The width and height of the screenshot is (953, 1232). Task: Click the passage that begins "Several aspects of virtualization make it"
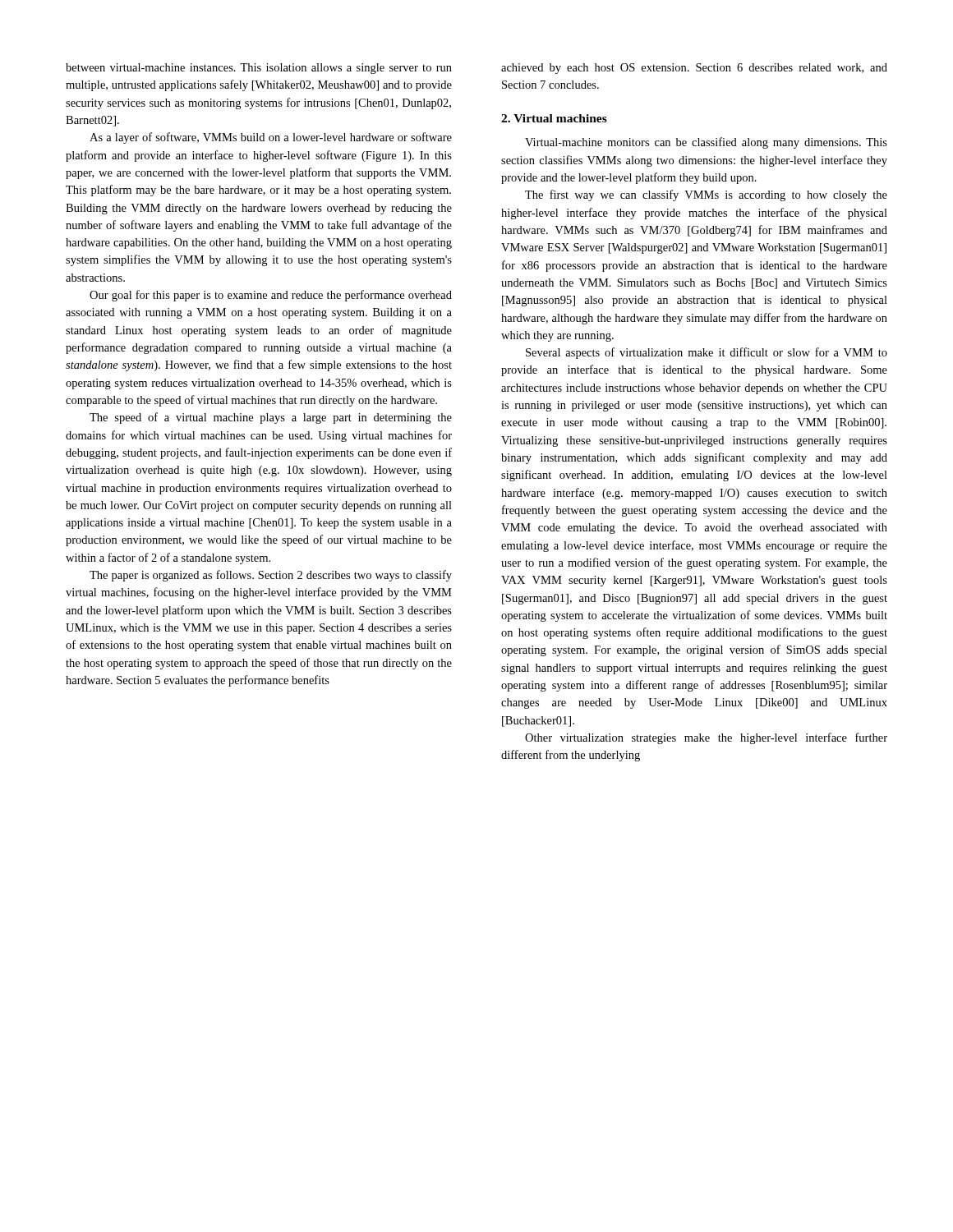[694, 537]
